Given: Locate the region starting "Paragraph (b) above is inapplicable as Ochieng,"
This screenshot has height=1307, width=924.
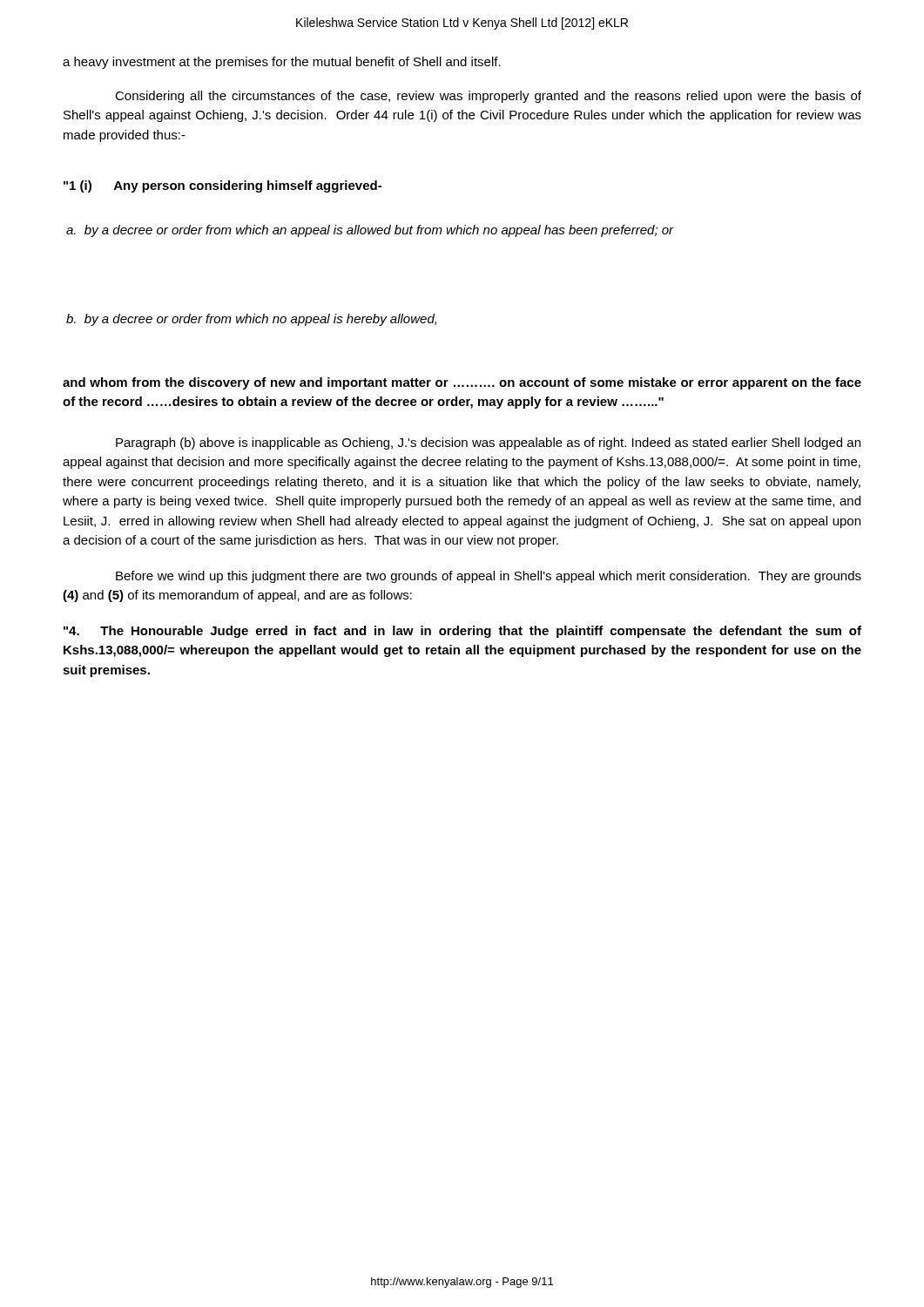Looking at the screenshot, I should 462,491.
